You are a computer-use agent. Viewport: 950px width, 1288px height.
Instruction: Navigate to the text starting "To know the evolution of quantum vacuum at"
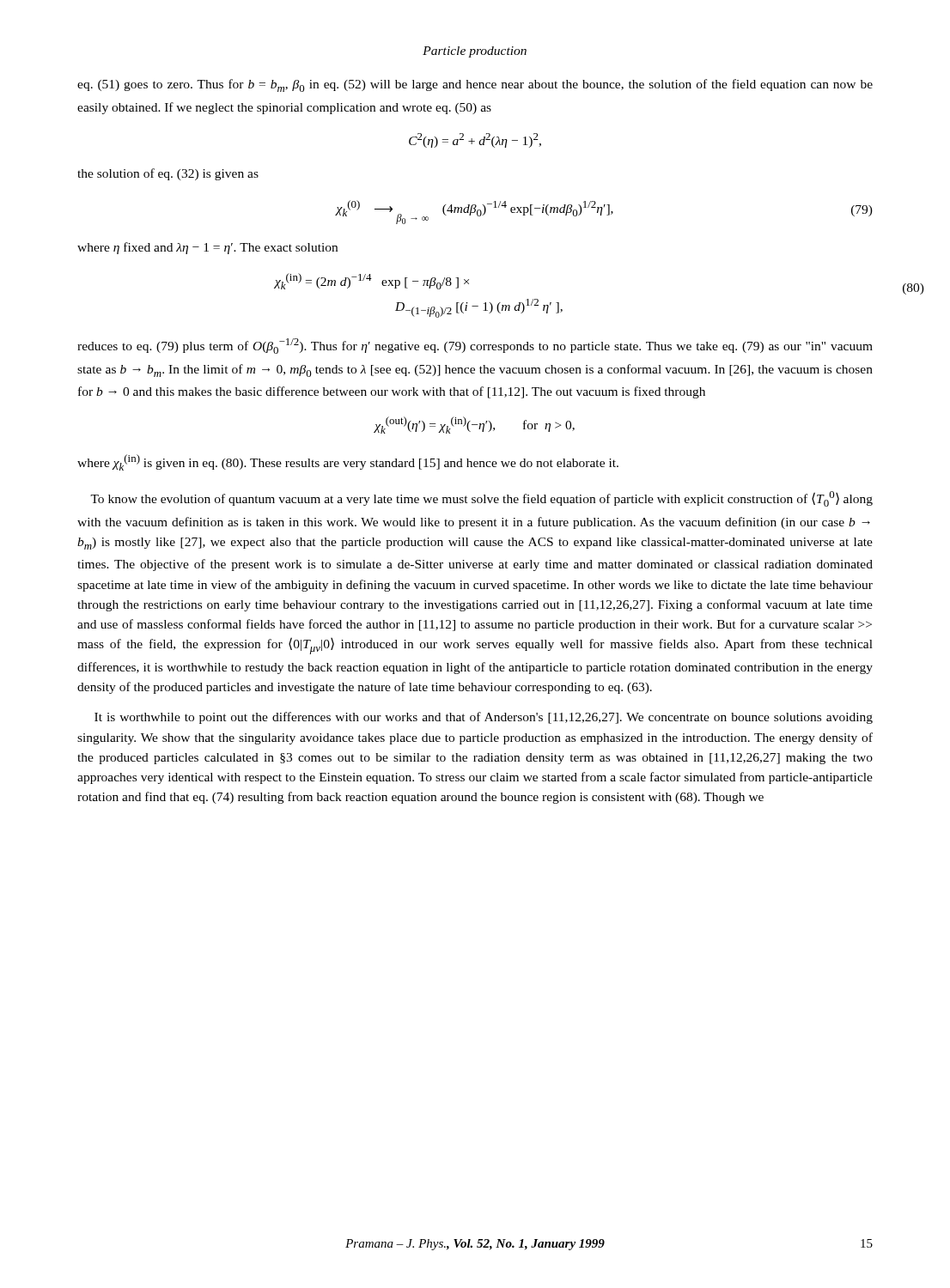(475, 591)
